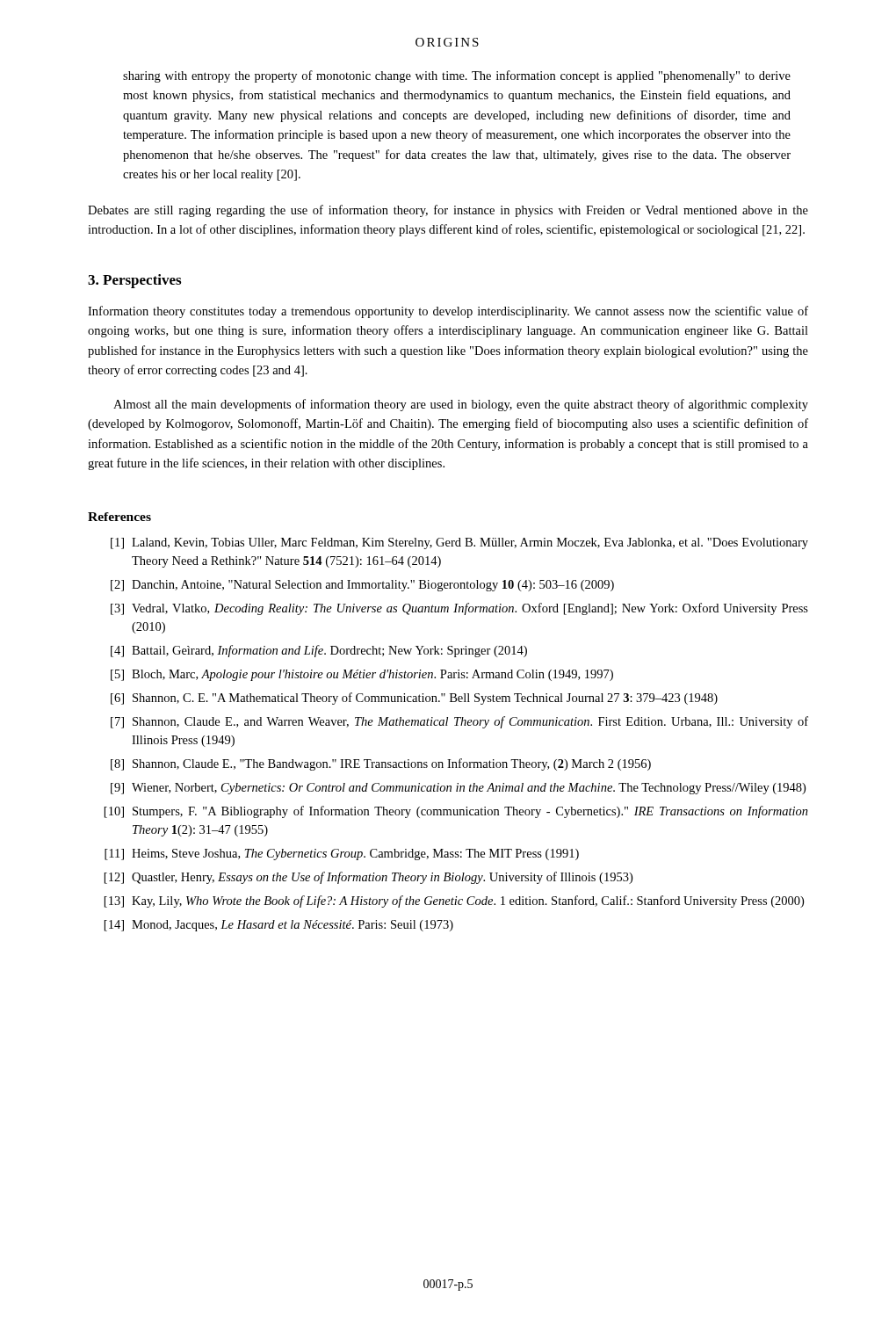The width and height of the screenshot is (896, 1318).
Task: Navigate to the text starting "3. Perspectives"
Action: [135, 280]
